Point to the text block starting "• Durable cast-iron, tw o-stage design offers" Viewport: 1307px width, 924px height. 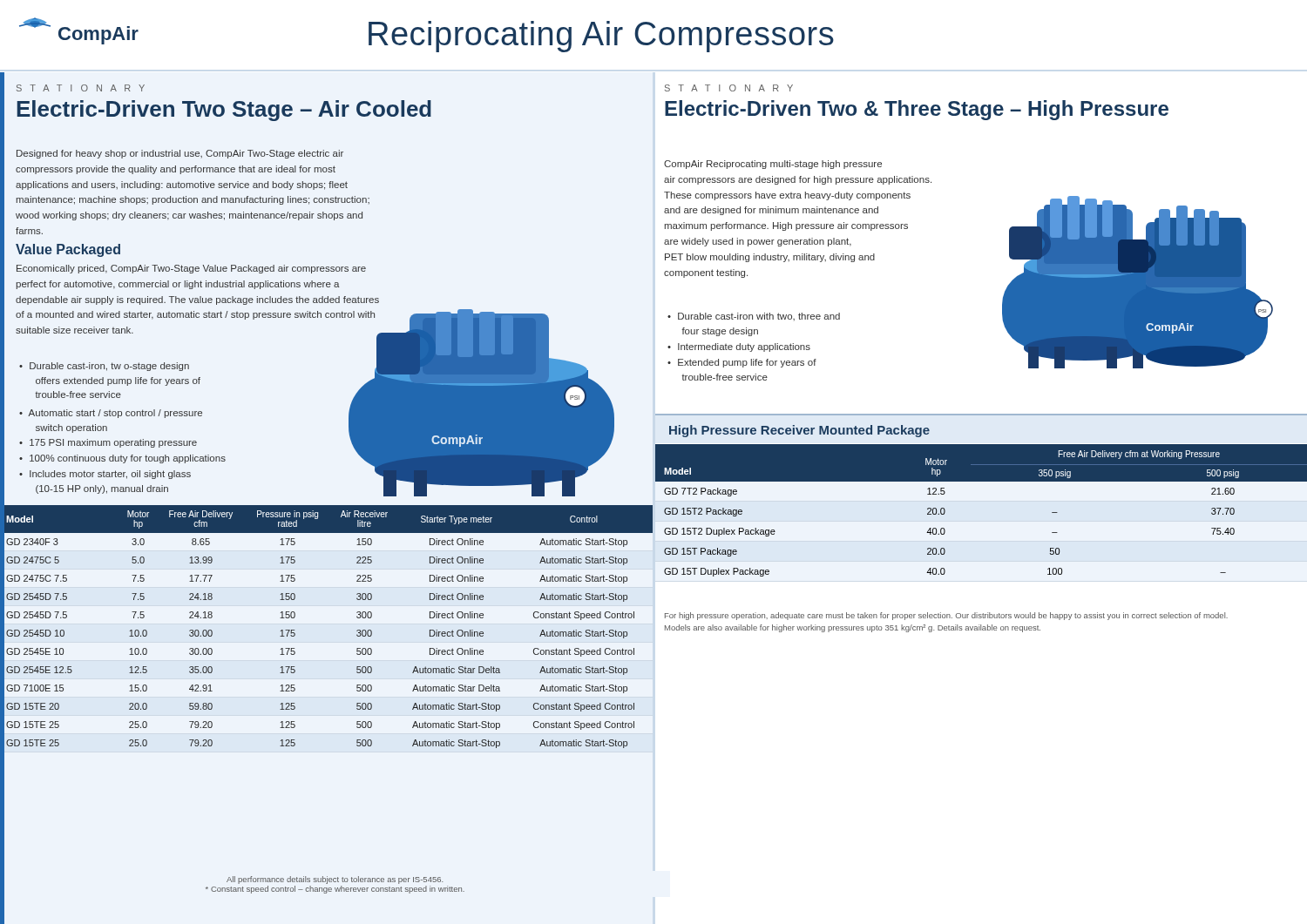[x=110, y=380]
